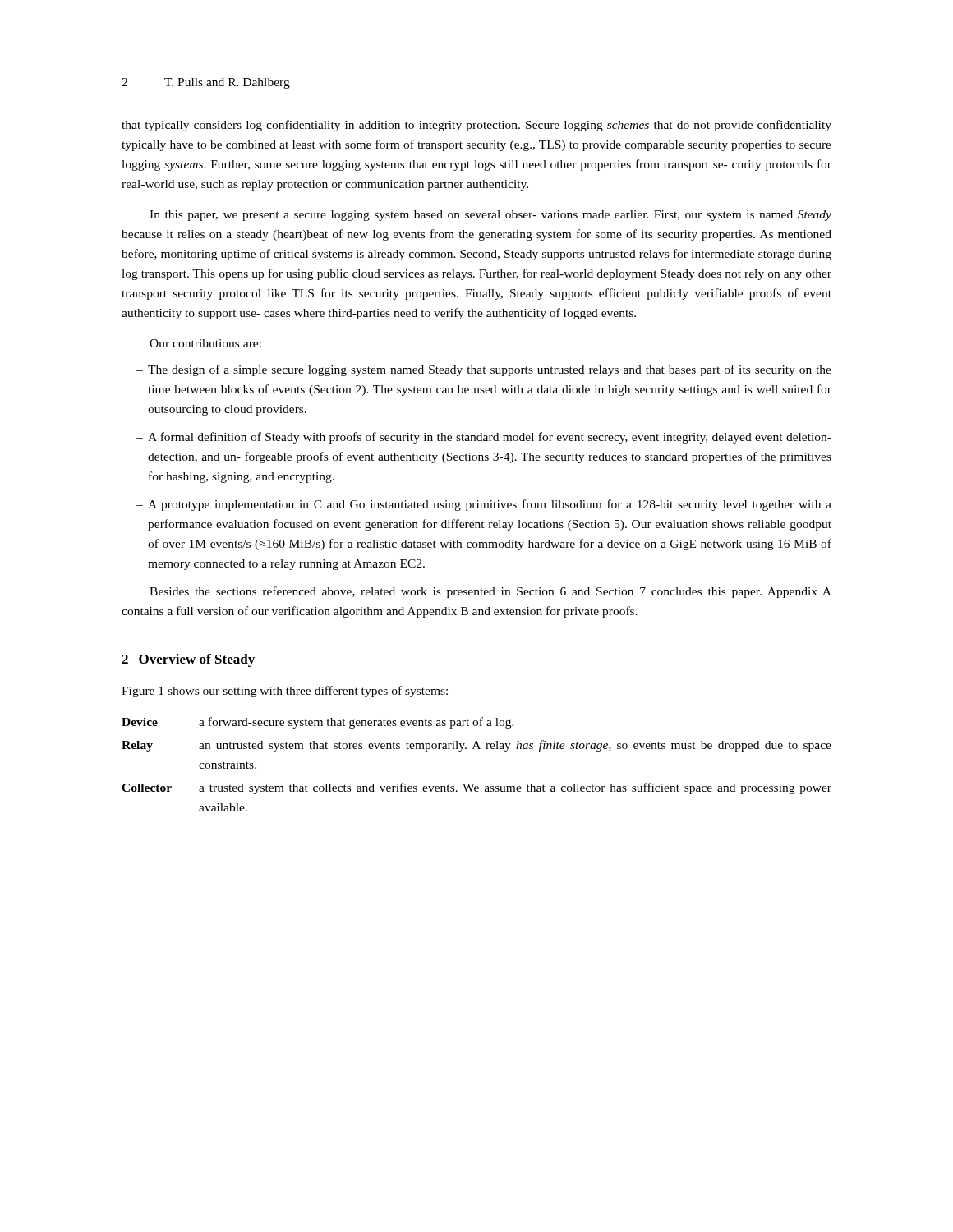The image size is (953, 1232).
Task: Where does it say "Our contributions are:"?
Action: tap(206, 343)
